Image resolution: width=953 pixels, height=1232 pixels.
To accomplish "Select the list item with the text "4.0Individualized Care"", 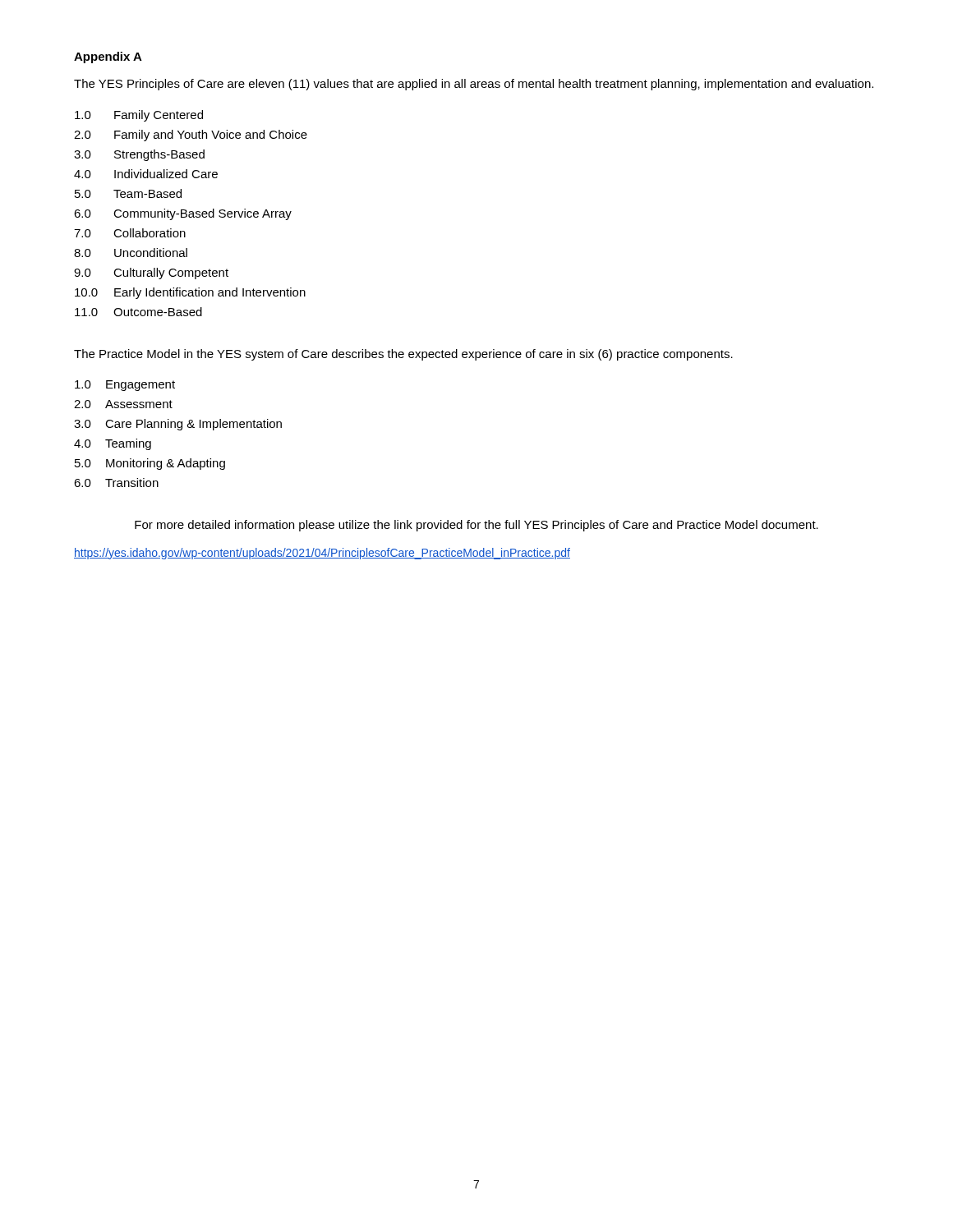I will click(x=146, y=174).
